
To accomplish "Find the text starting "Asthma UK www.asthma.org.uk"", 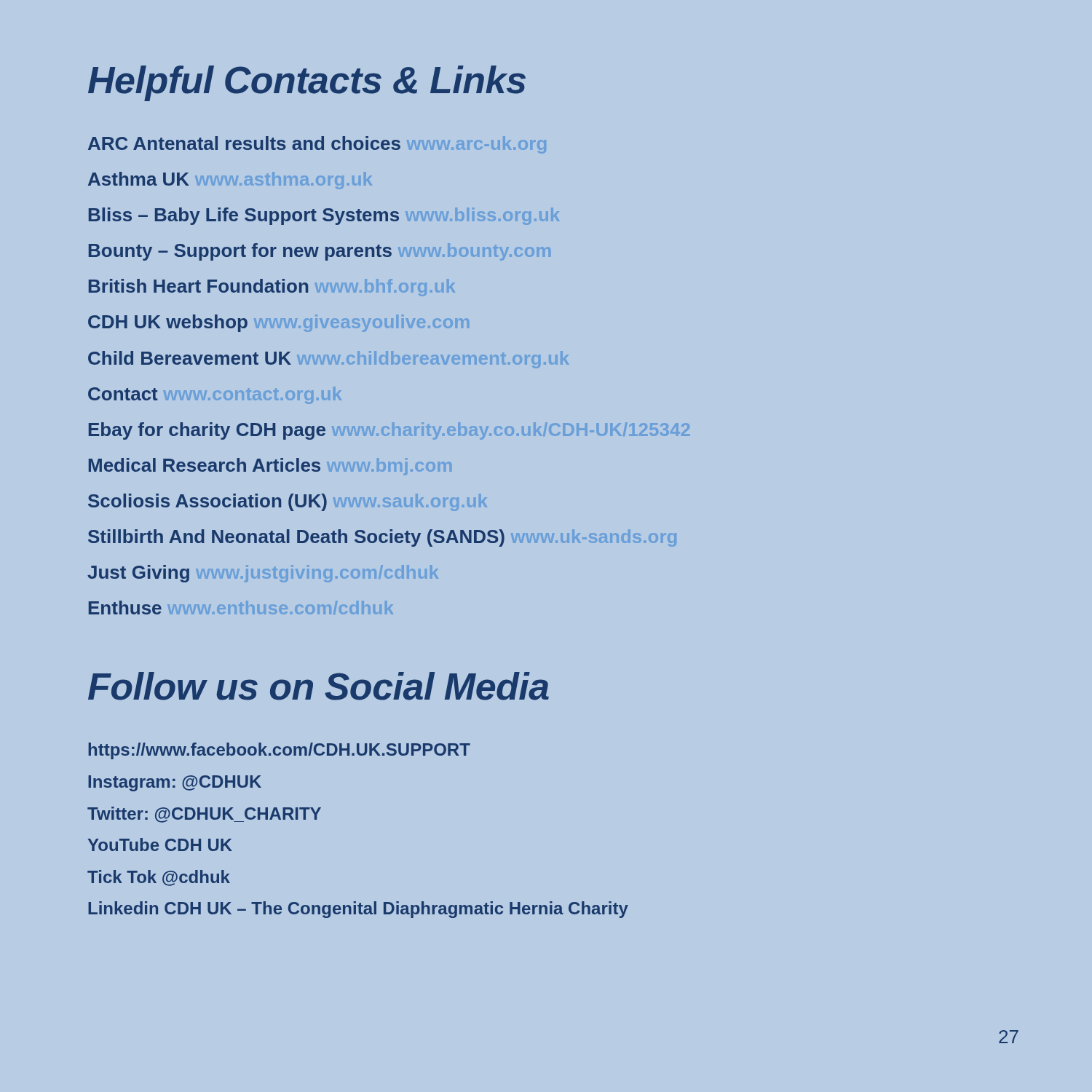I will (x=230, y=179).
